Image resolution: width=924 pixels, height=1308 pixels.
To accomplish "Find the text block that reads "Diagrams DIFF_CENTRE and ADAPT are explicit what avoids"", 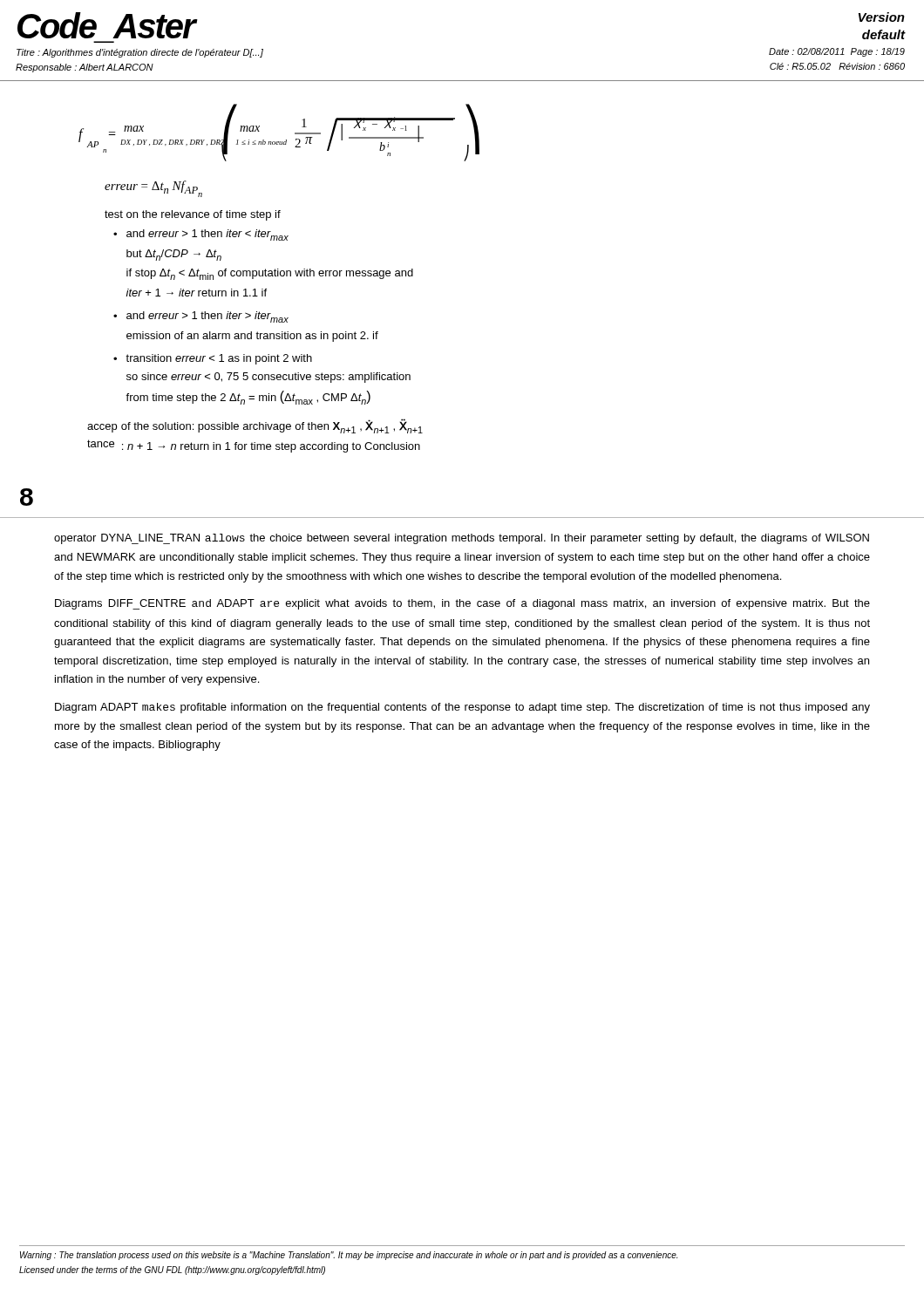I will pyautogui.click(x=462, y=641).
